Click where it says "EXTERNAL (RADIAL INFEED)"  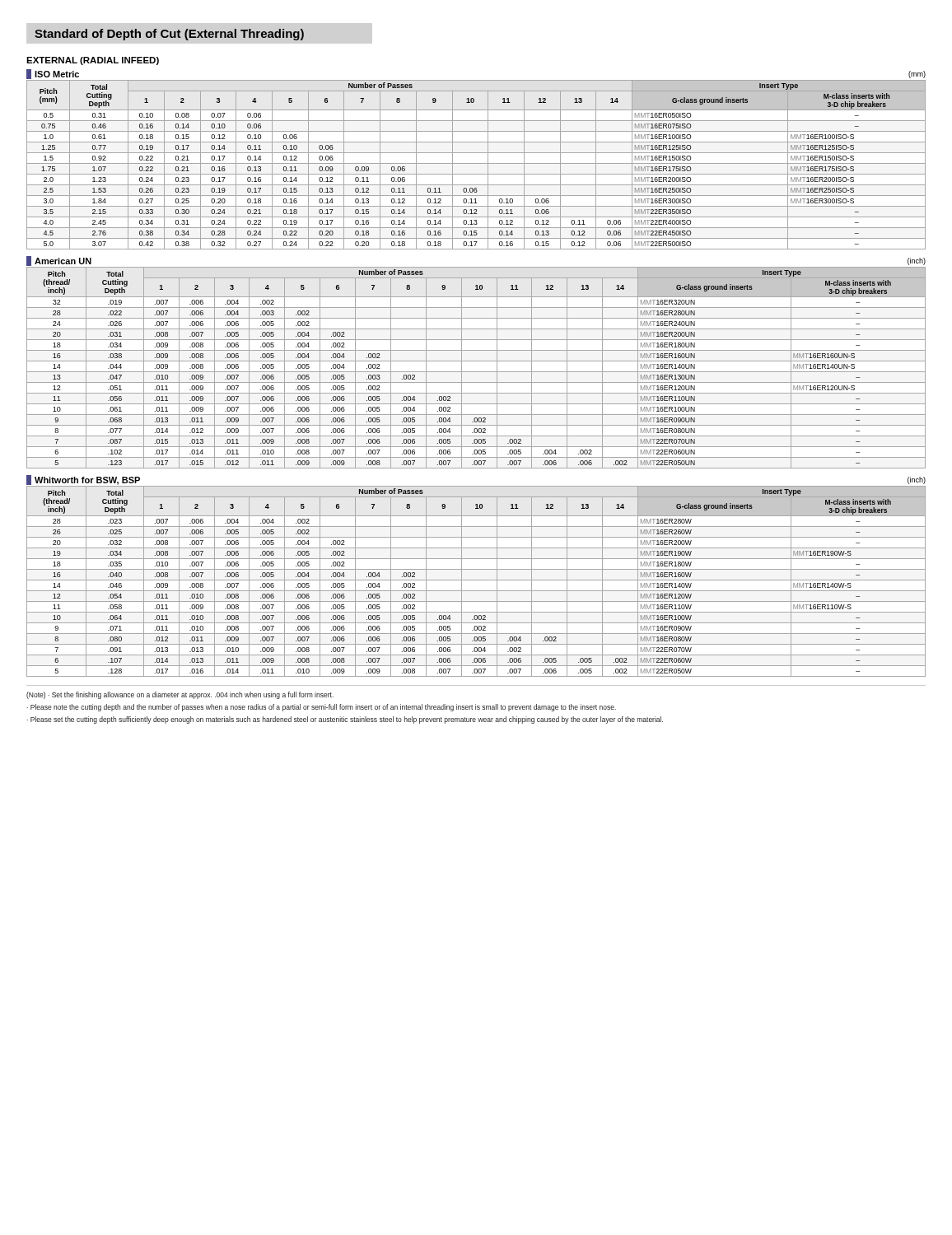93,60
